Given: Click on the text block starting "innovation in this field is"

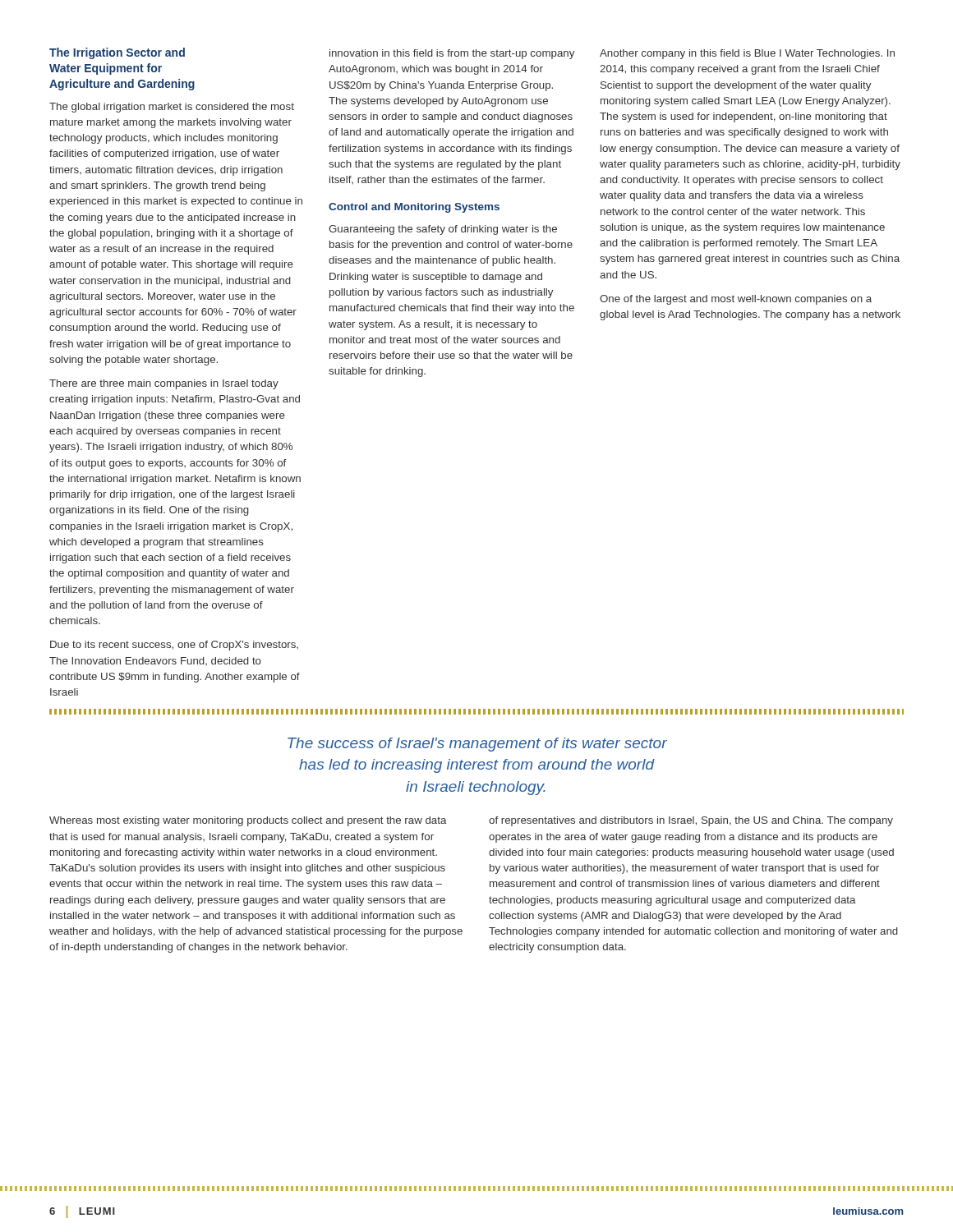Looking at the screenshot, I should [452, 116].
